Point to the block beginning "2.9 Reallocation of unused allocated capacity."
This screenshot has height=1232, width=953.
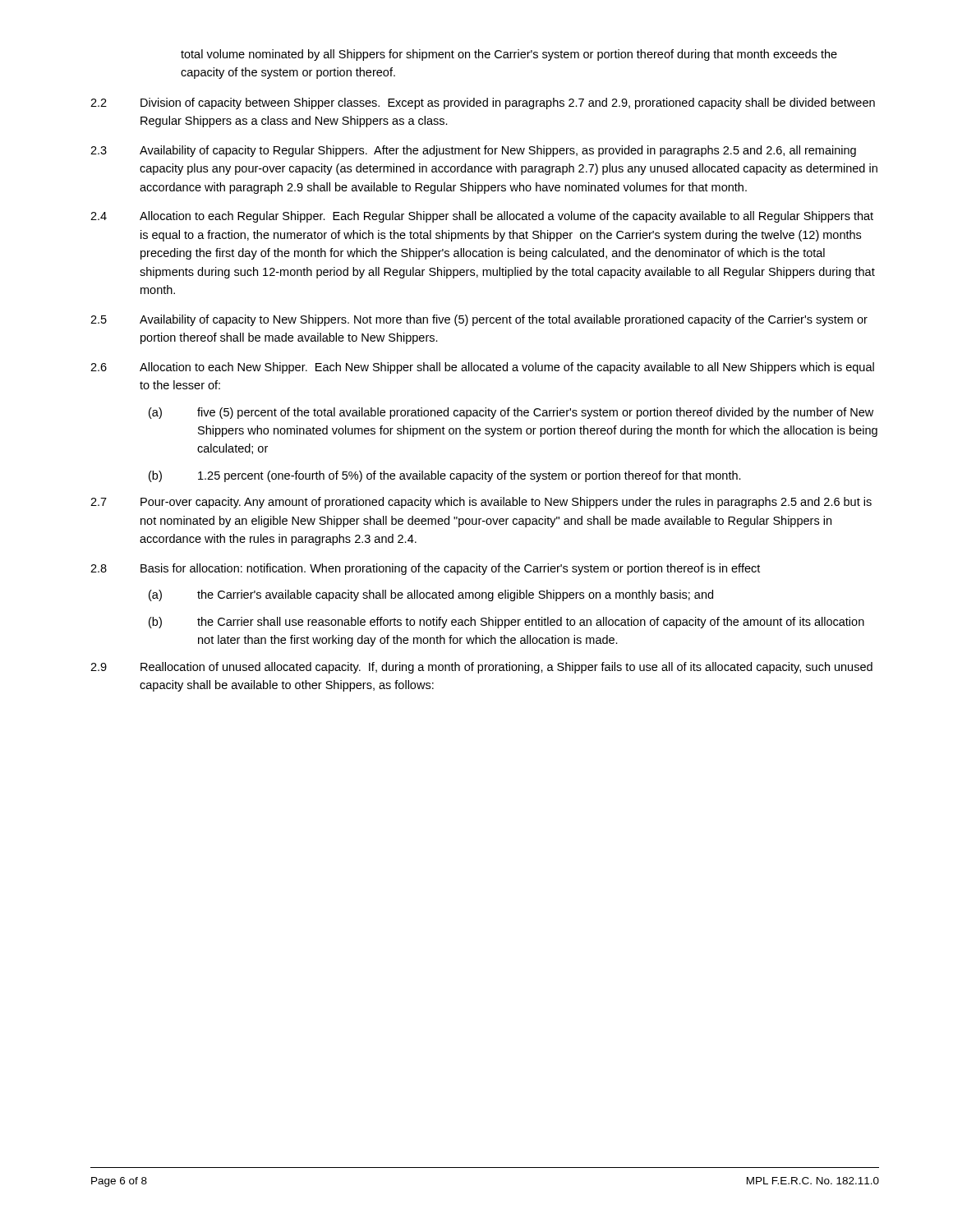(x=485, y=676)
